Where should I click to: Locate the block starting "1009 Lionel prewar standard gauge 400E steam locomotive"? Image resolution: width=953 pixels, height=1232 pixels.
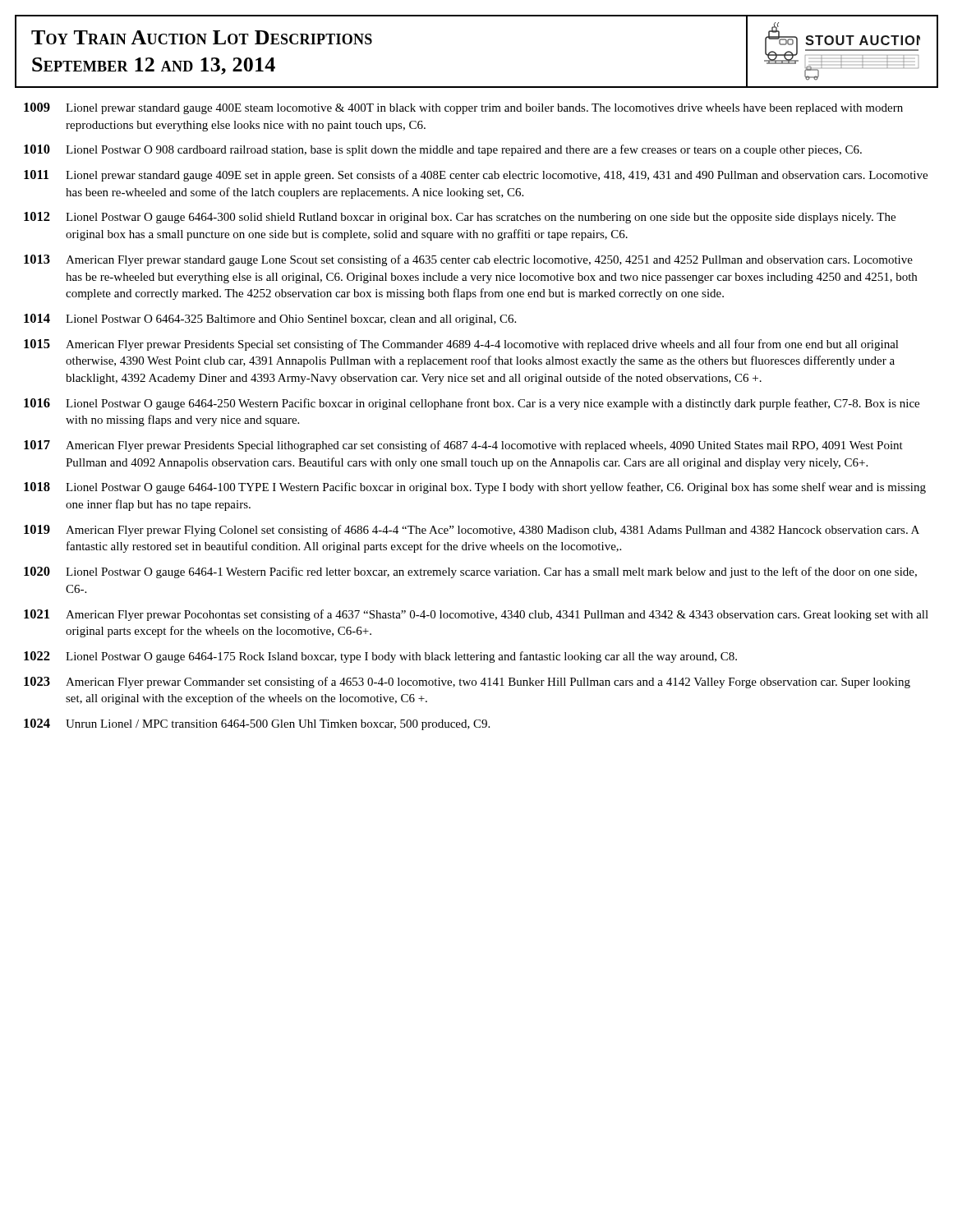click(x=476, y=116)
